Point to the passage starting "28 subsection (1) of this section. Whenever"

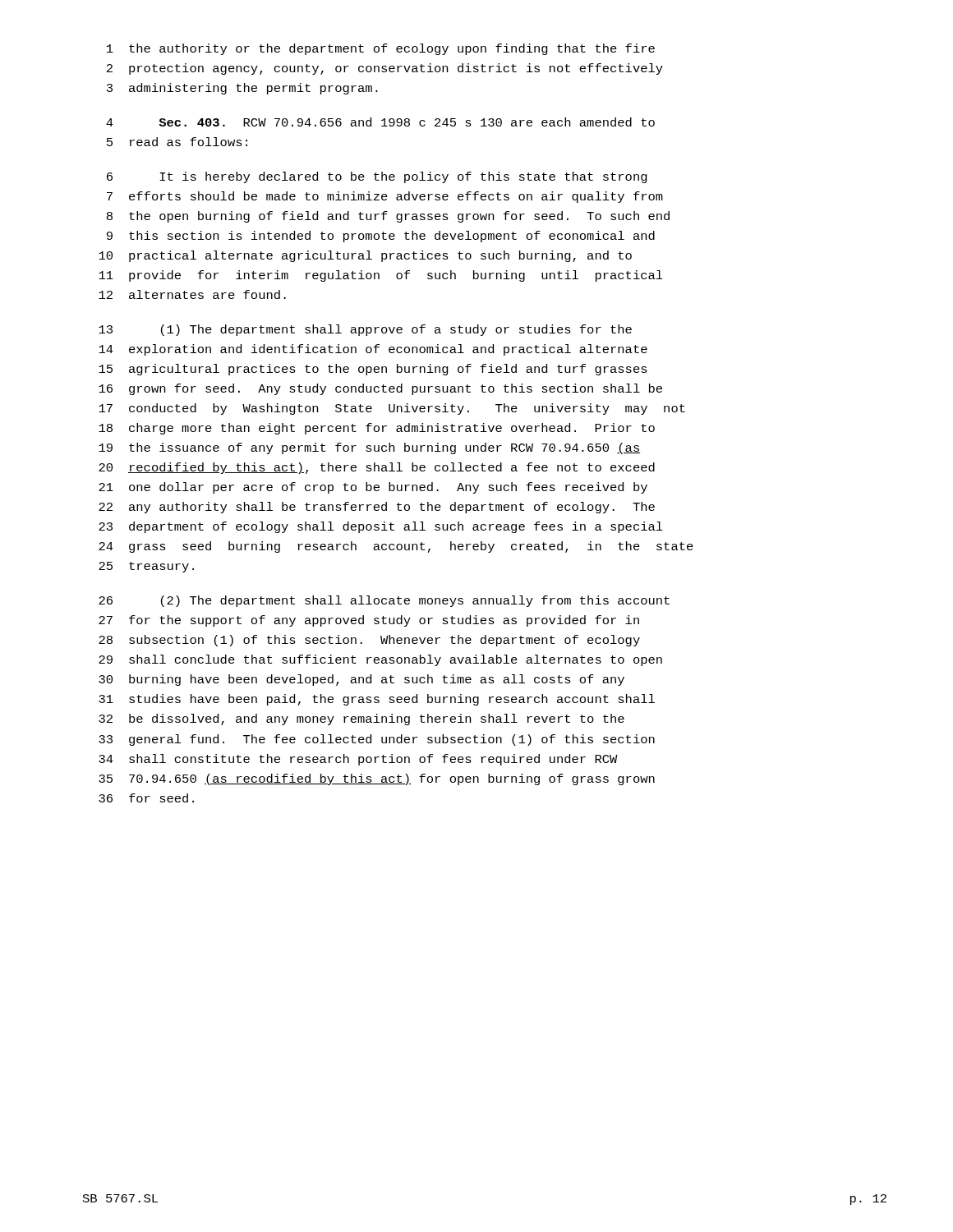[361, 641]
